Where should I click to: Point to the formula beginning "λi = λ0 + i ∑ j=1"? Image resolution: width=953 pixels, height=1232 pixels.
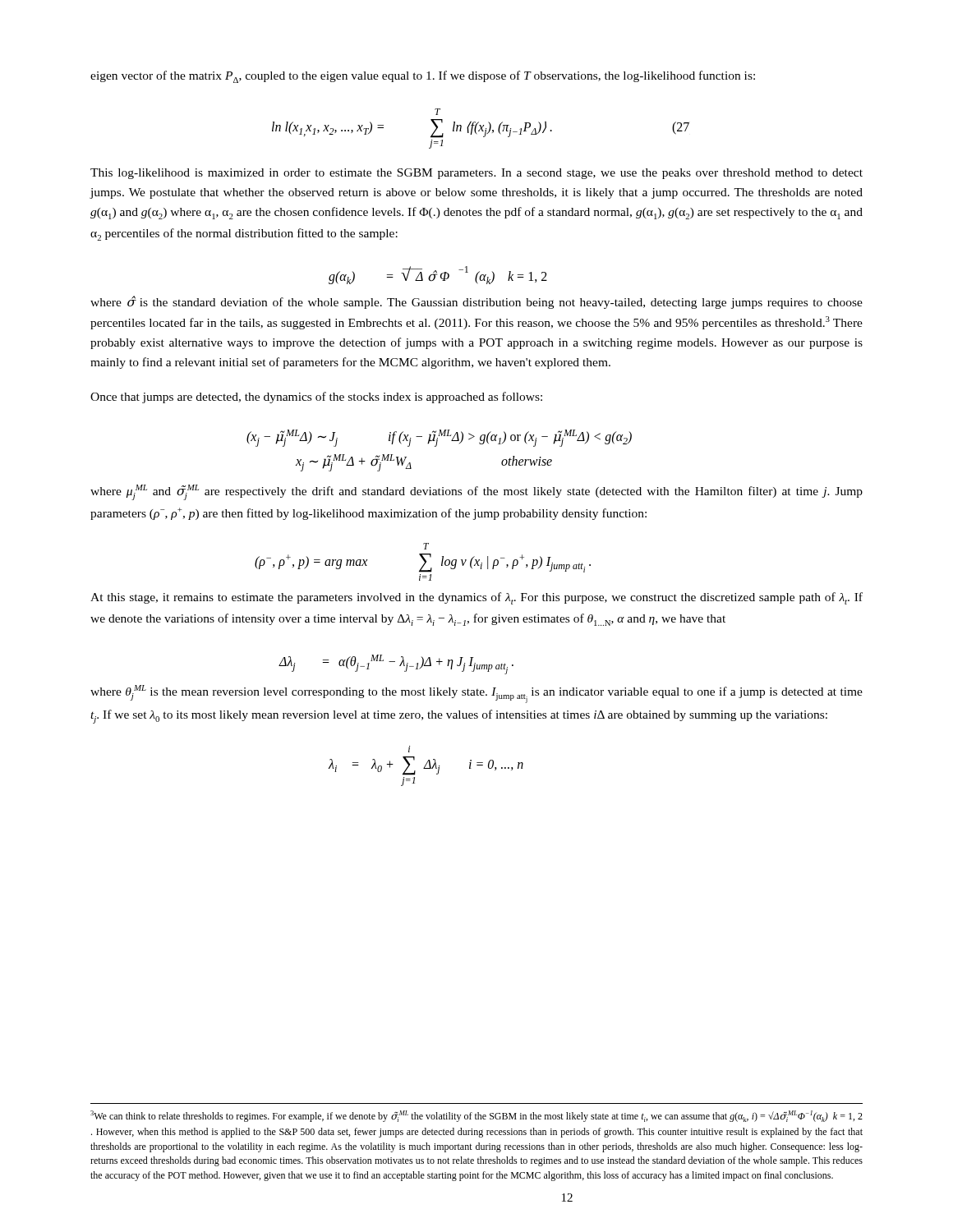(x=476, y=762)
